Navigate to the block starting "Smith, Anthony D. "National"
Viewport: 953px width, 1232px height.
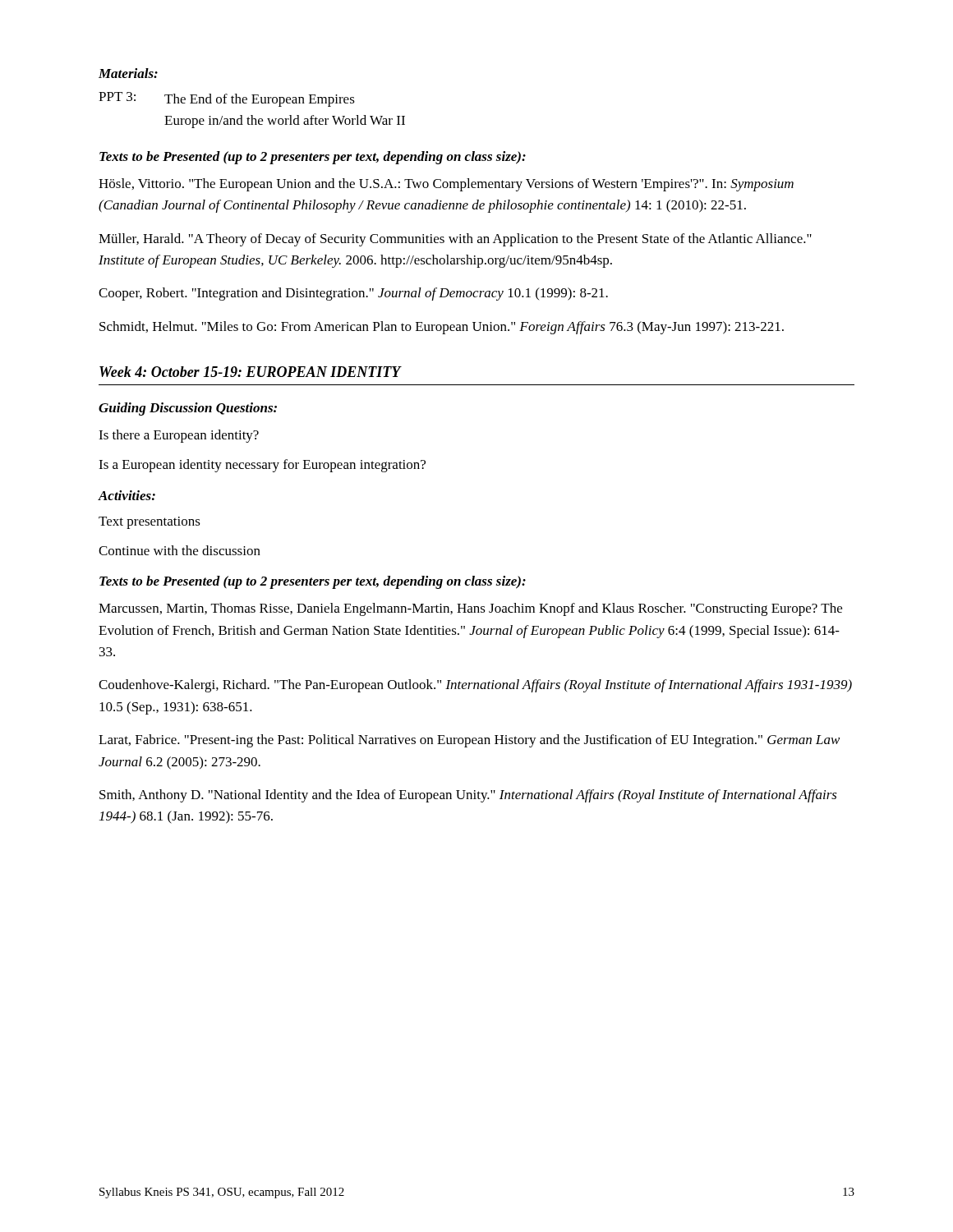coord(476,806)
